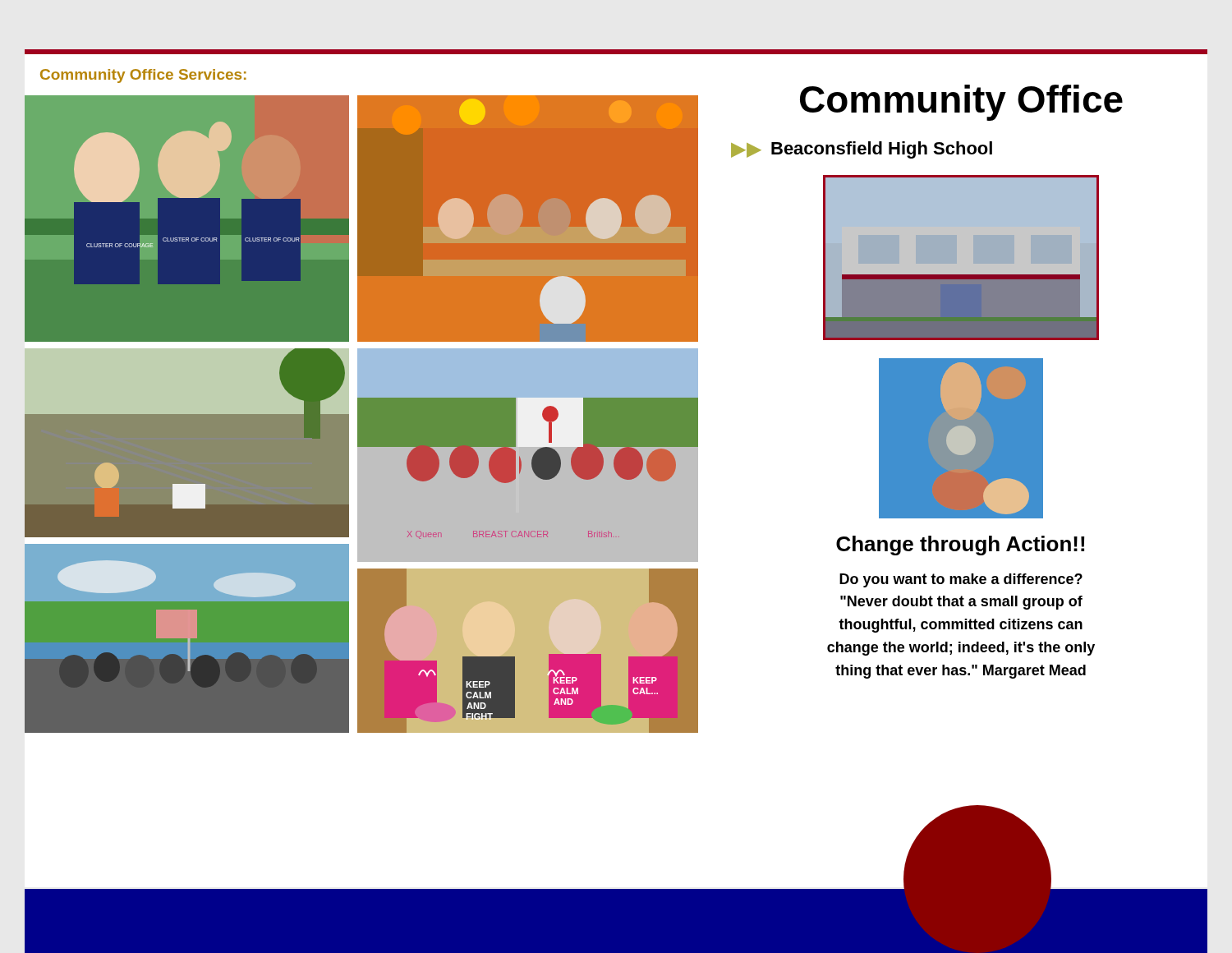Screen dimensions: 953x1232
Task: Click on the passage starting "Community Office Services:"
Action: point(143,74)
